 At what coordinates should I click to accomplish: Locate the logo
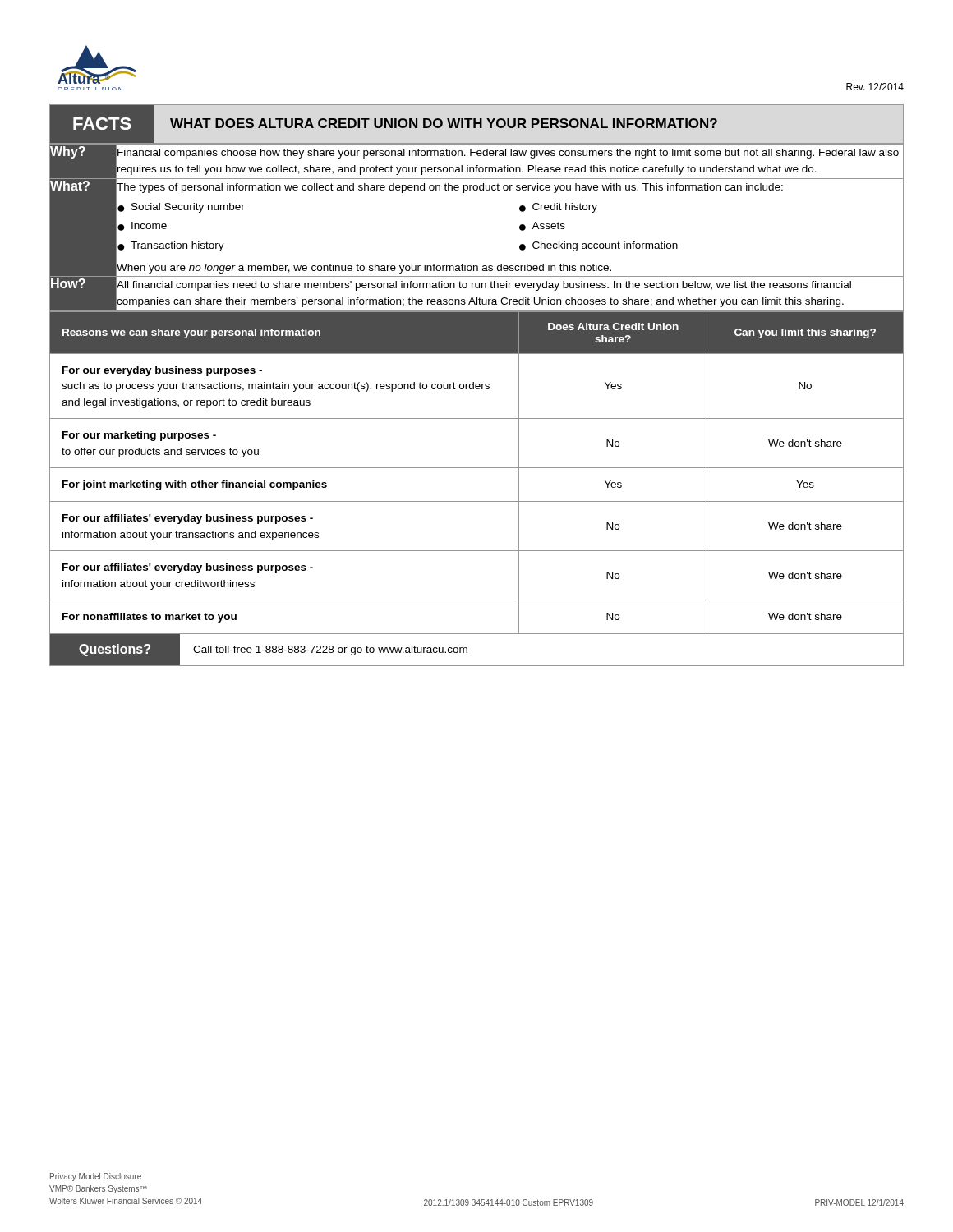coord(99,59)
